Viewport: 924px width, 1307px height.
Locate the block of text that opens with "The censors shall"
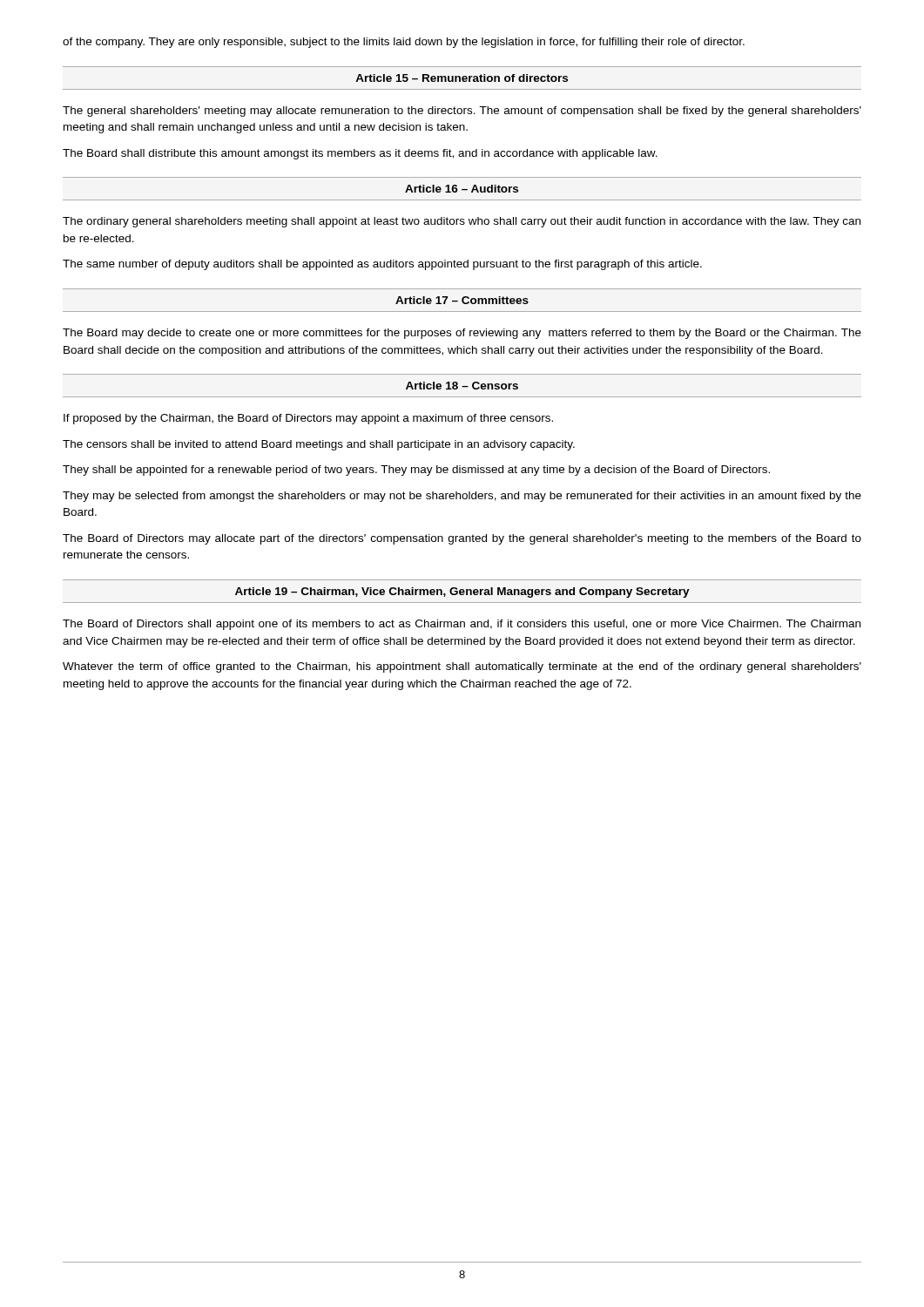(319, 444)
